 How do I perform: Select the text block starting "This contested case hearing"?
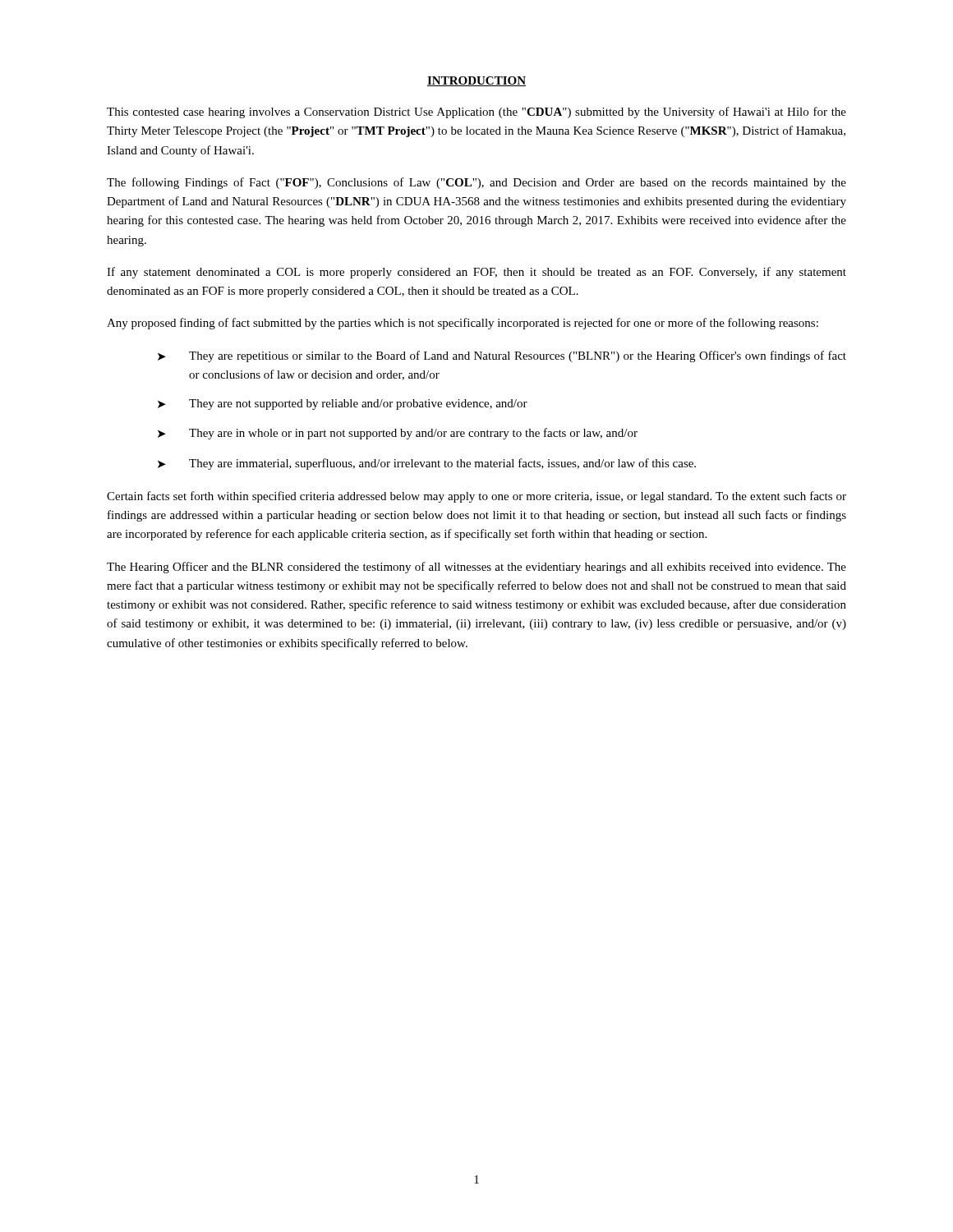pyautogui.click(x=476, y=131)
